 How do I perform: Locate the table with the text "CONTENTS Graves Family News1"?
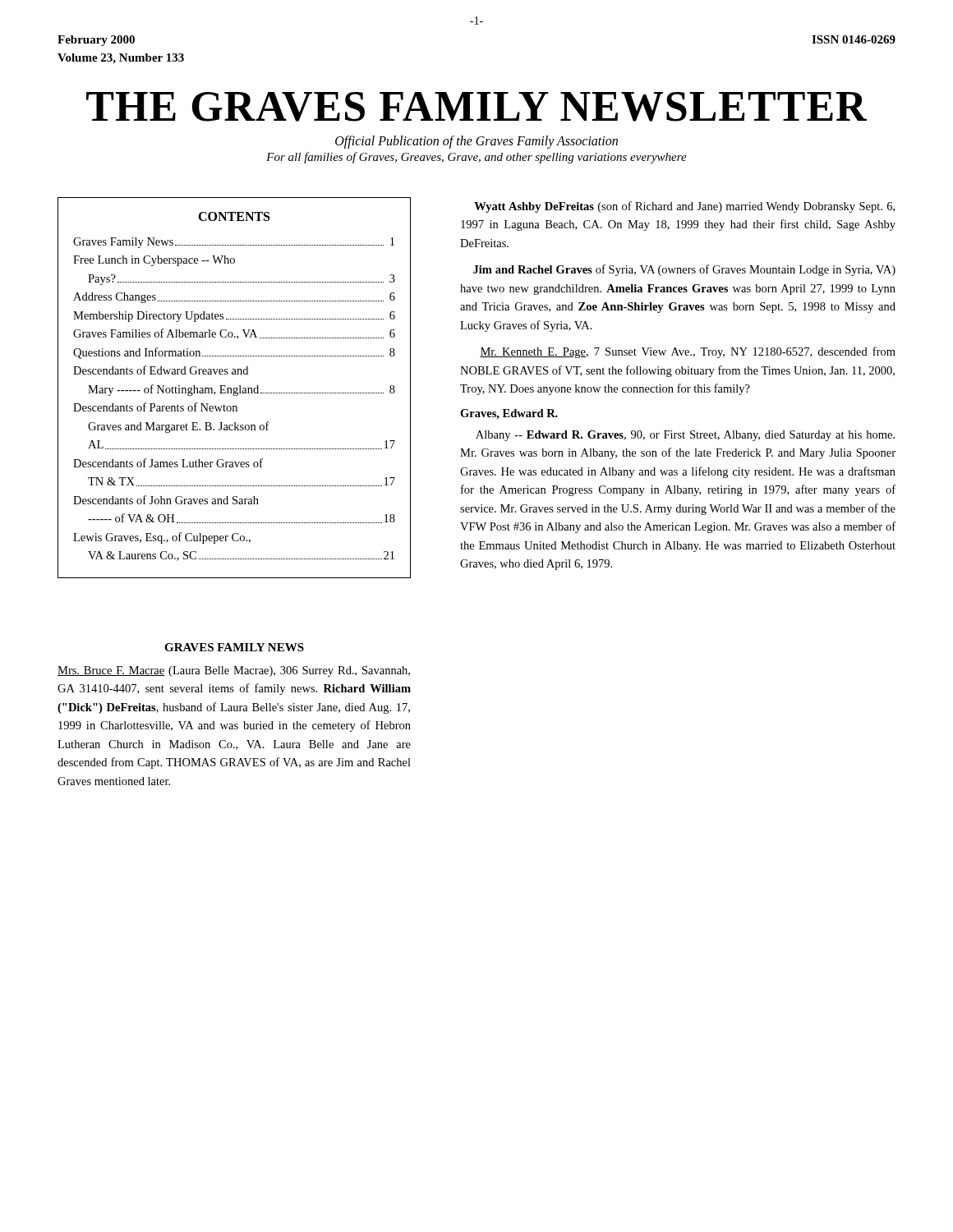click(234, 388)
